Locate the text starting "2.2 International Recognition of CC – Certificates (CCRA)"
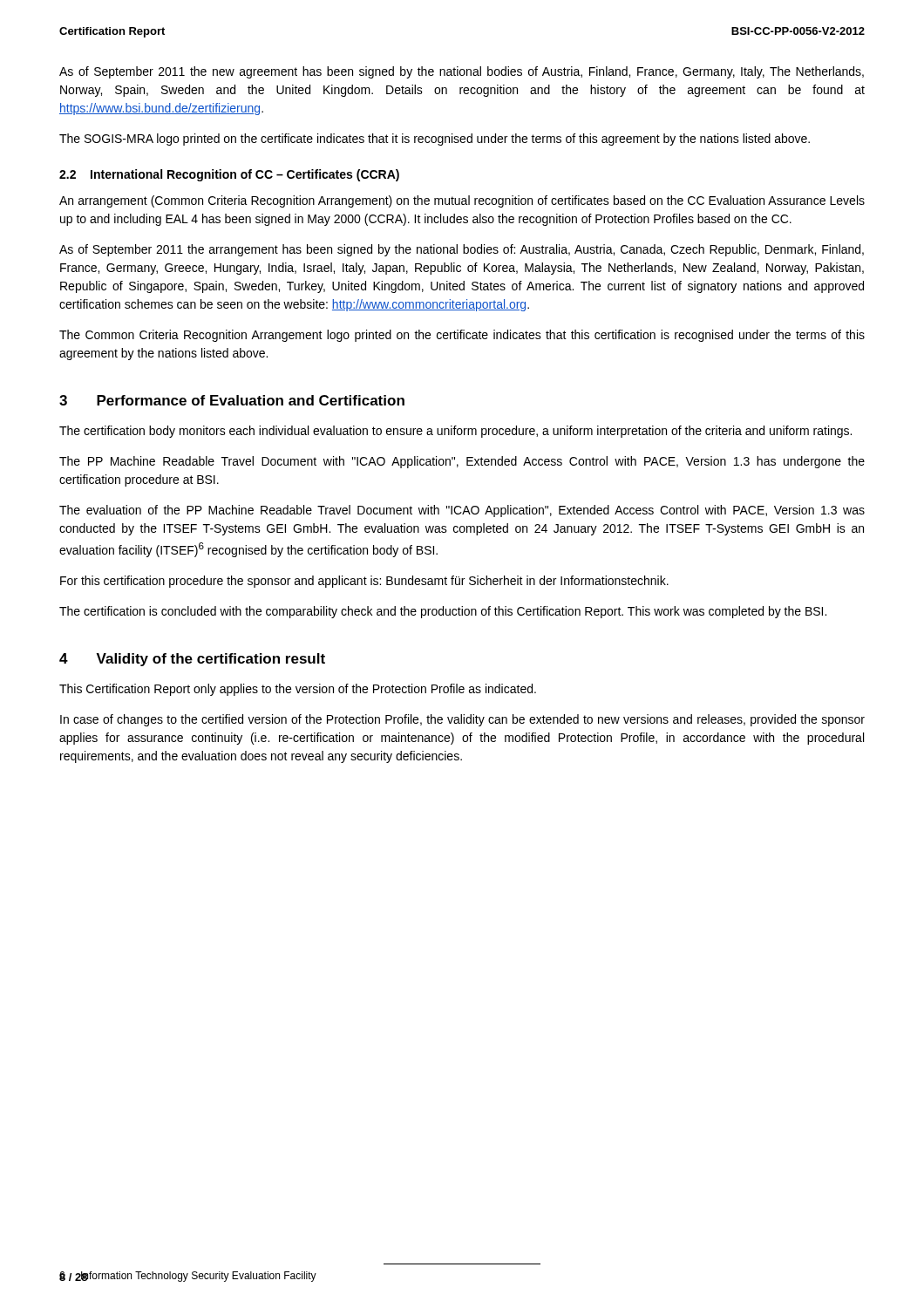Screen dimensions: 1308x924 point(229,174)
